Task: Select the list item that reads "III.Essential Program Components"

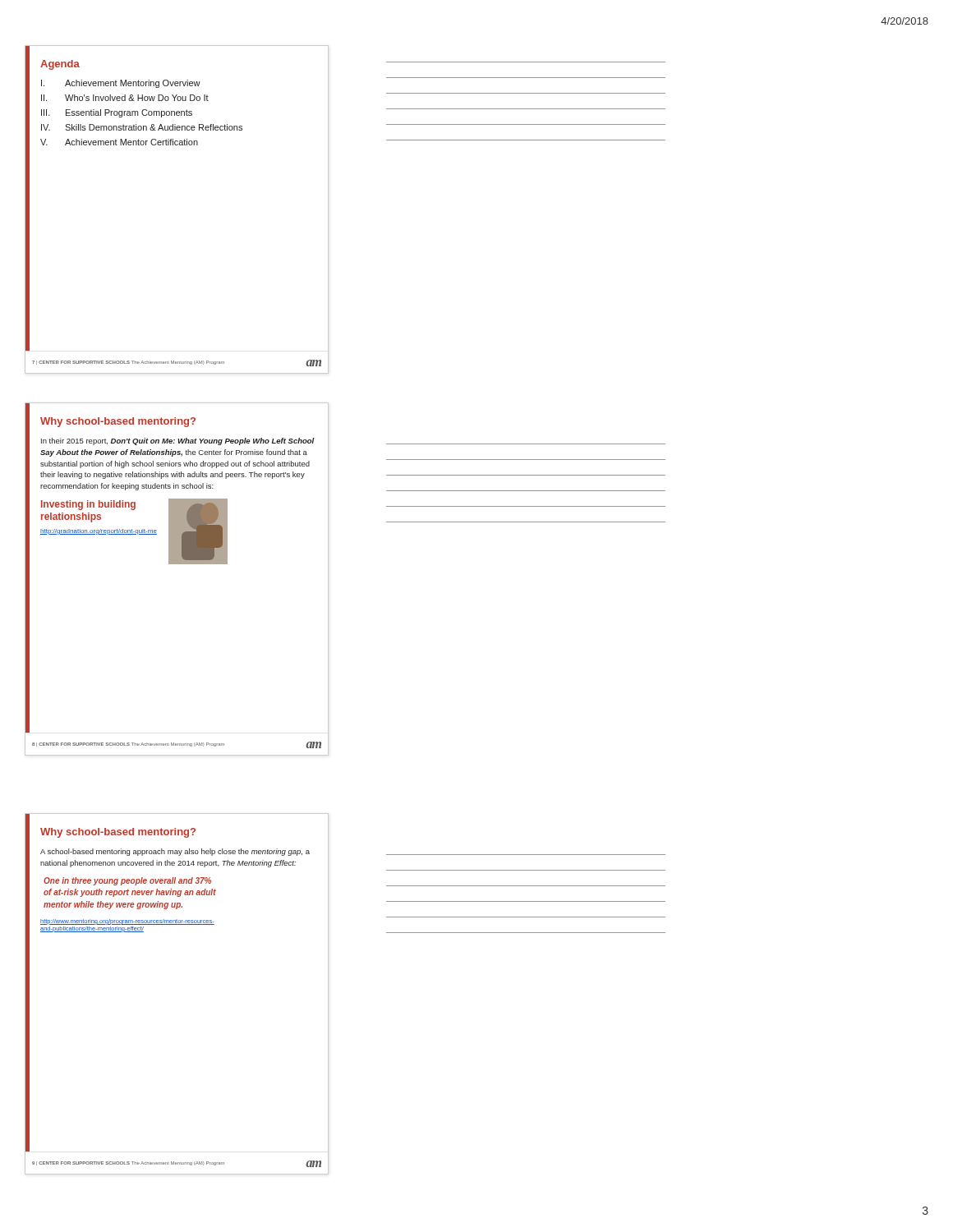Action: click(116, 112)
